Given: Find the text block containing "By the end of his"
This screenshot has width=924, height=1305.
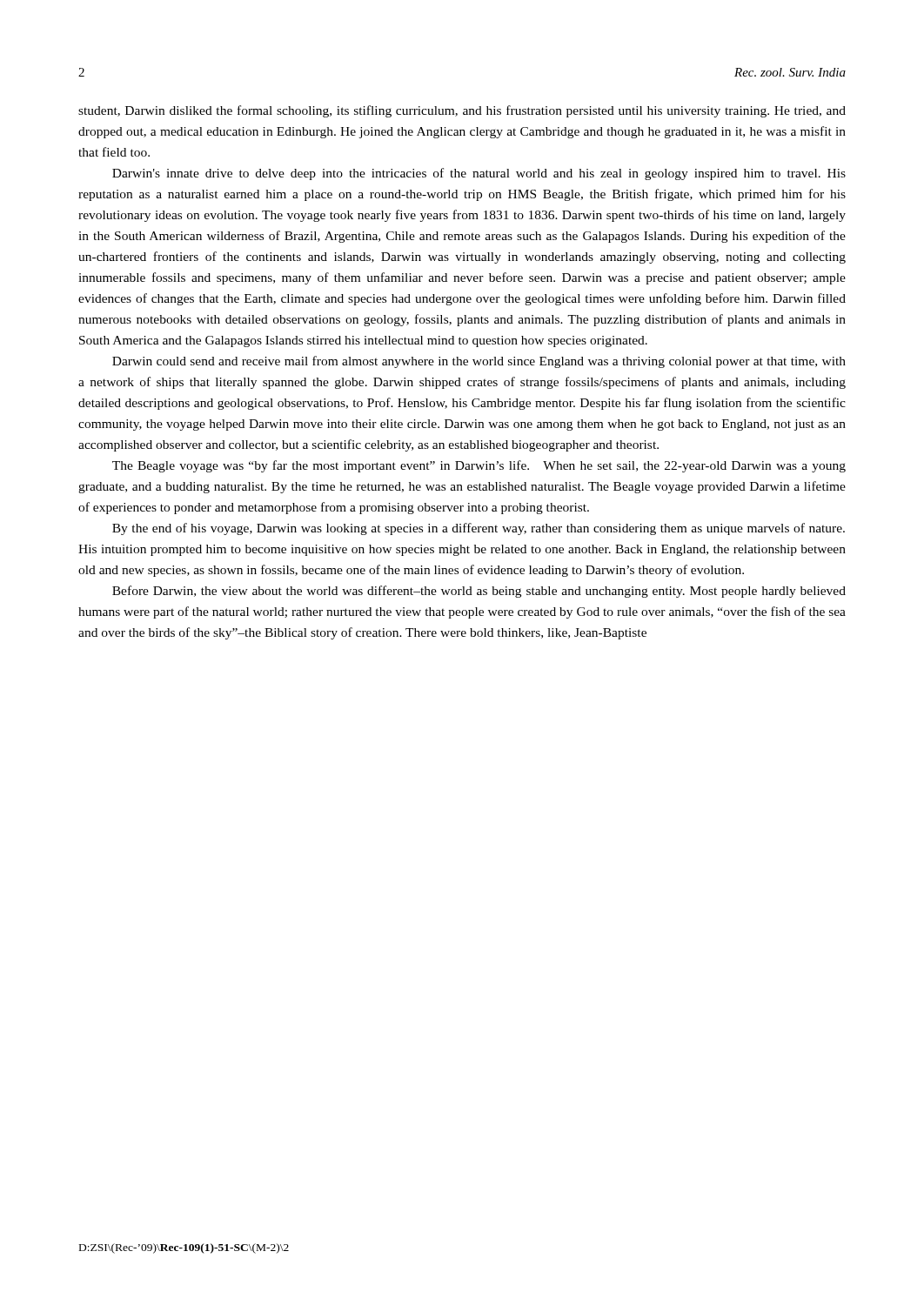Looking at the screenshot, I should tap(462, 549).
